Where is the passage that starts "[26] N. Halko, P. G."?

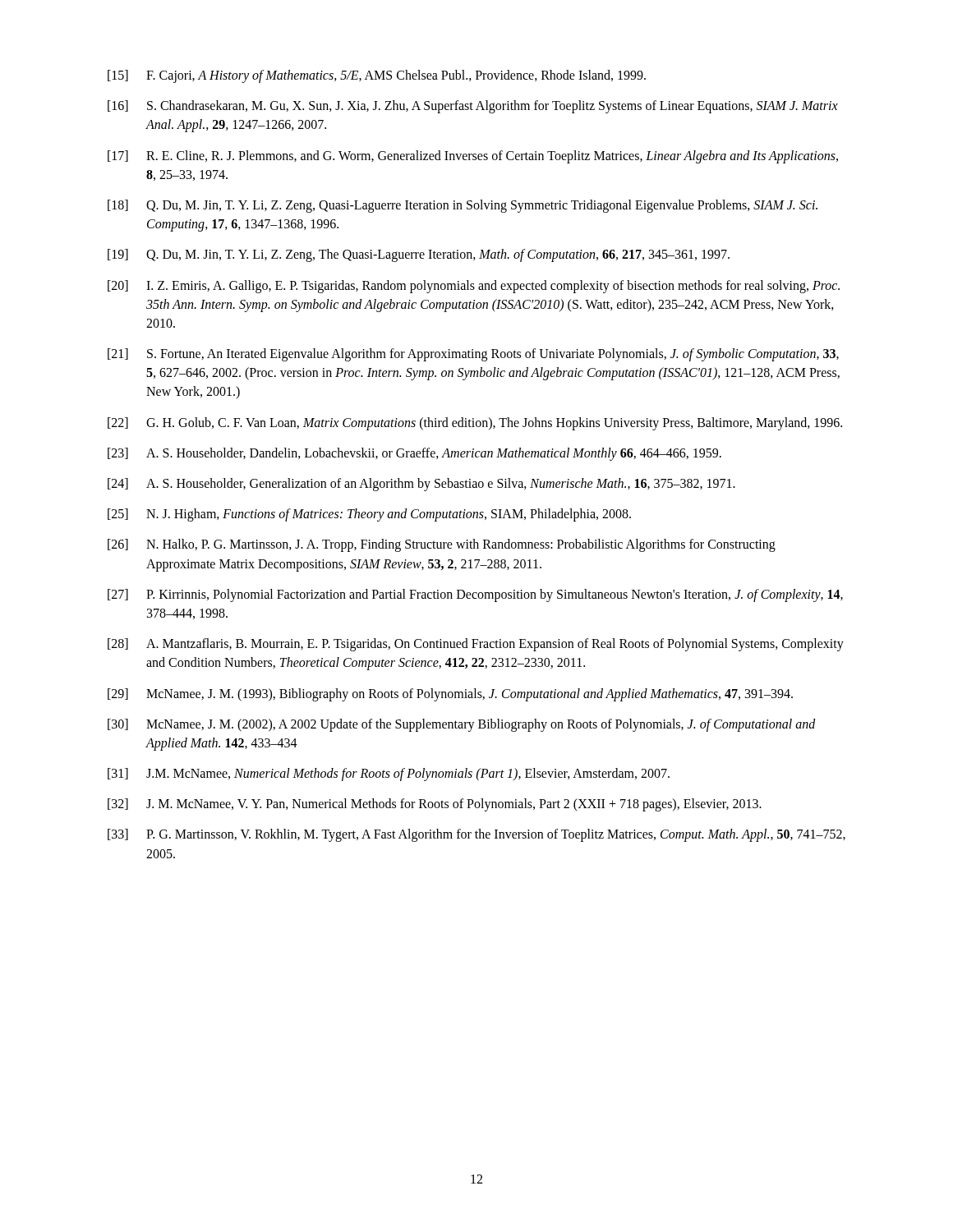(x=476, y=554)
